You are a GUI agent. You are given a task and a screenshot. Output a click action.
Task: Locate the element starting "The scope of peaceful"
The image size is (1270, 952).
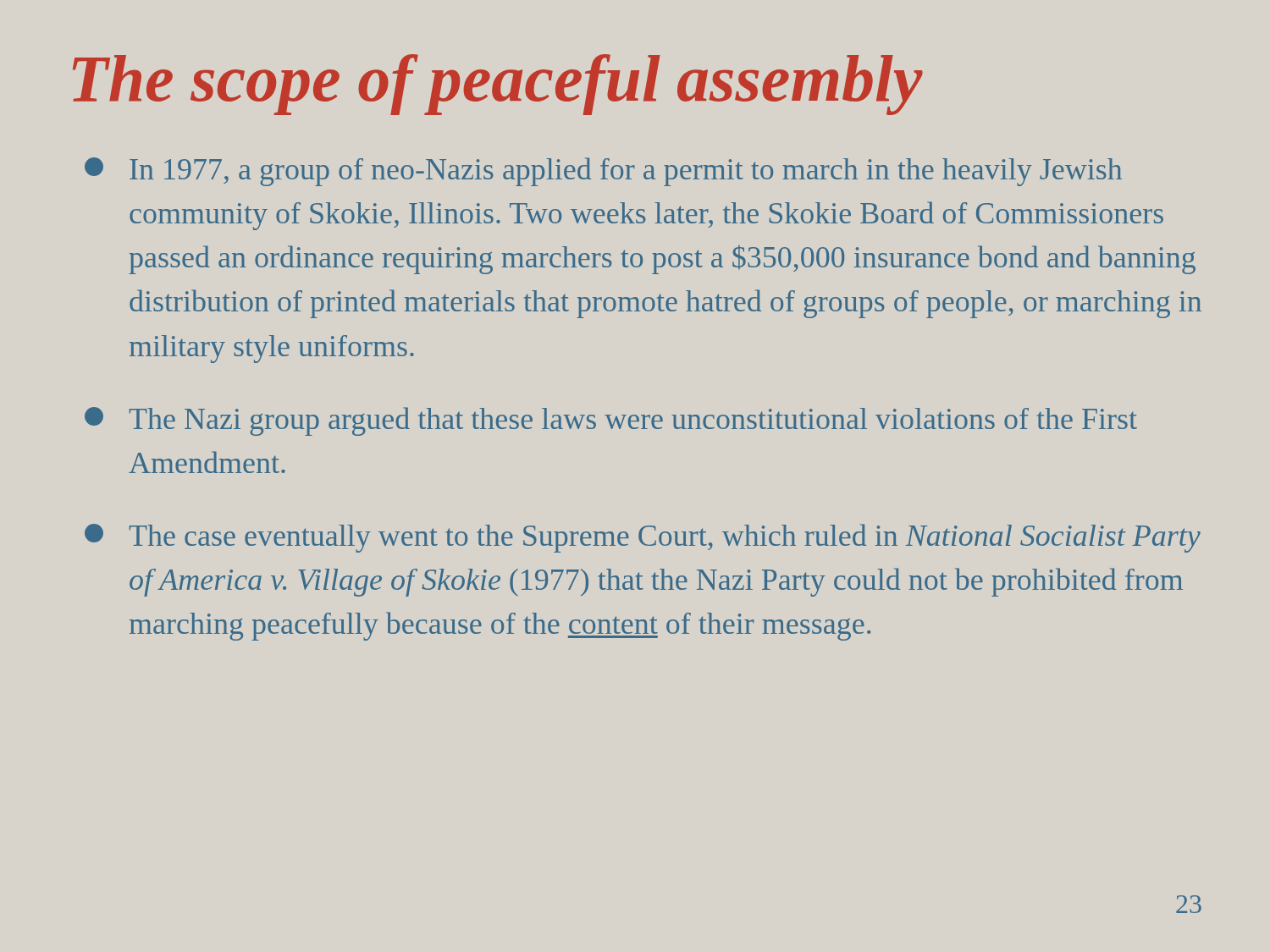pos(495,79)
